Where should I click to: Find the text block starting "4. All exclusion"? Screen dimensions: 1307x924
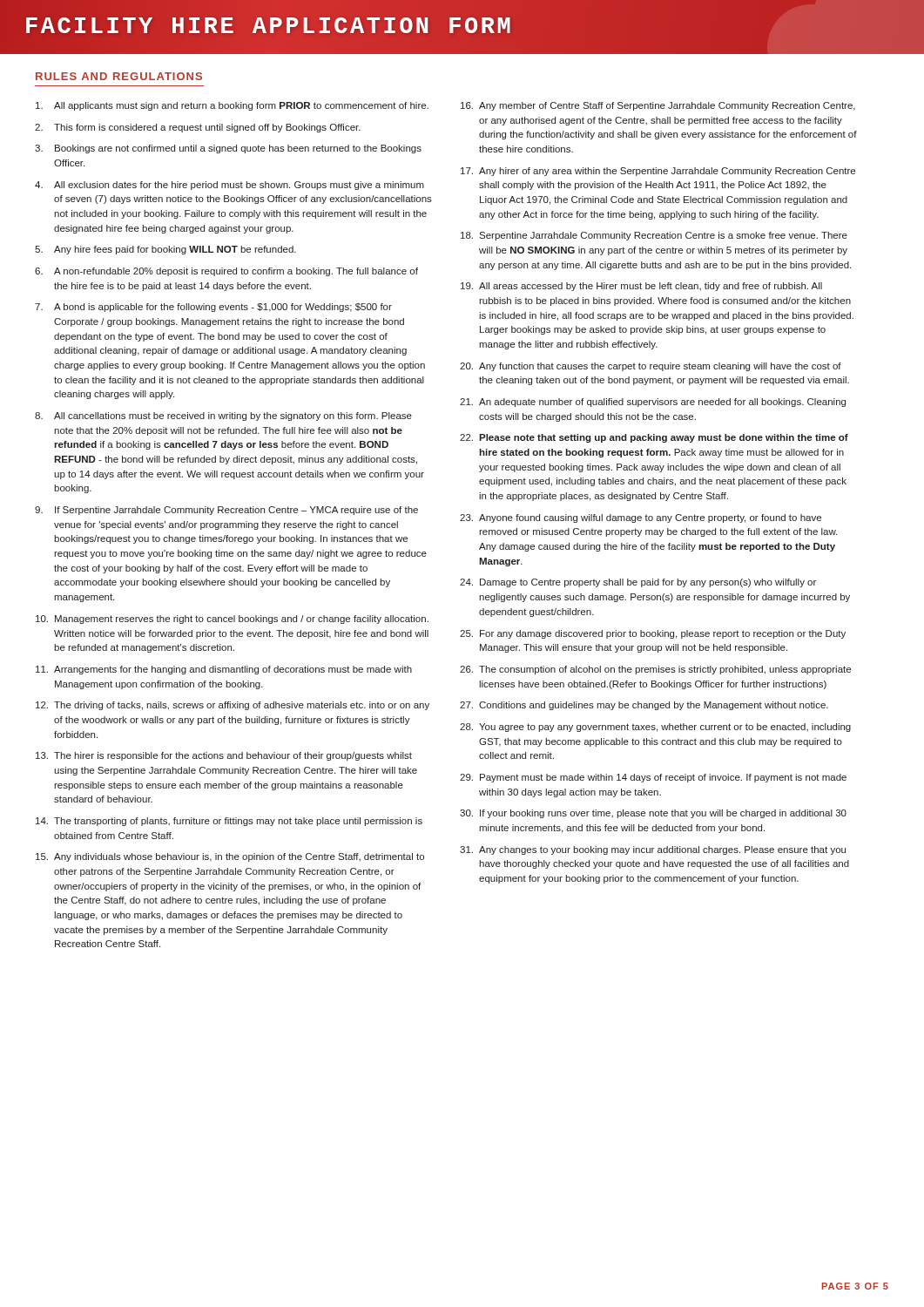tap(233, 207)
